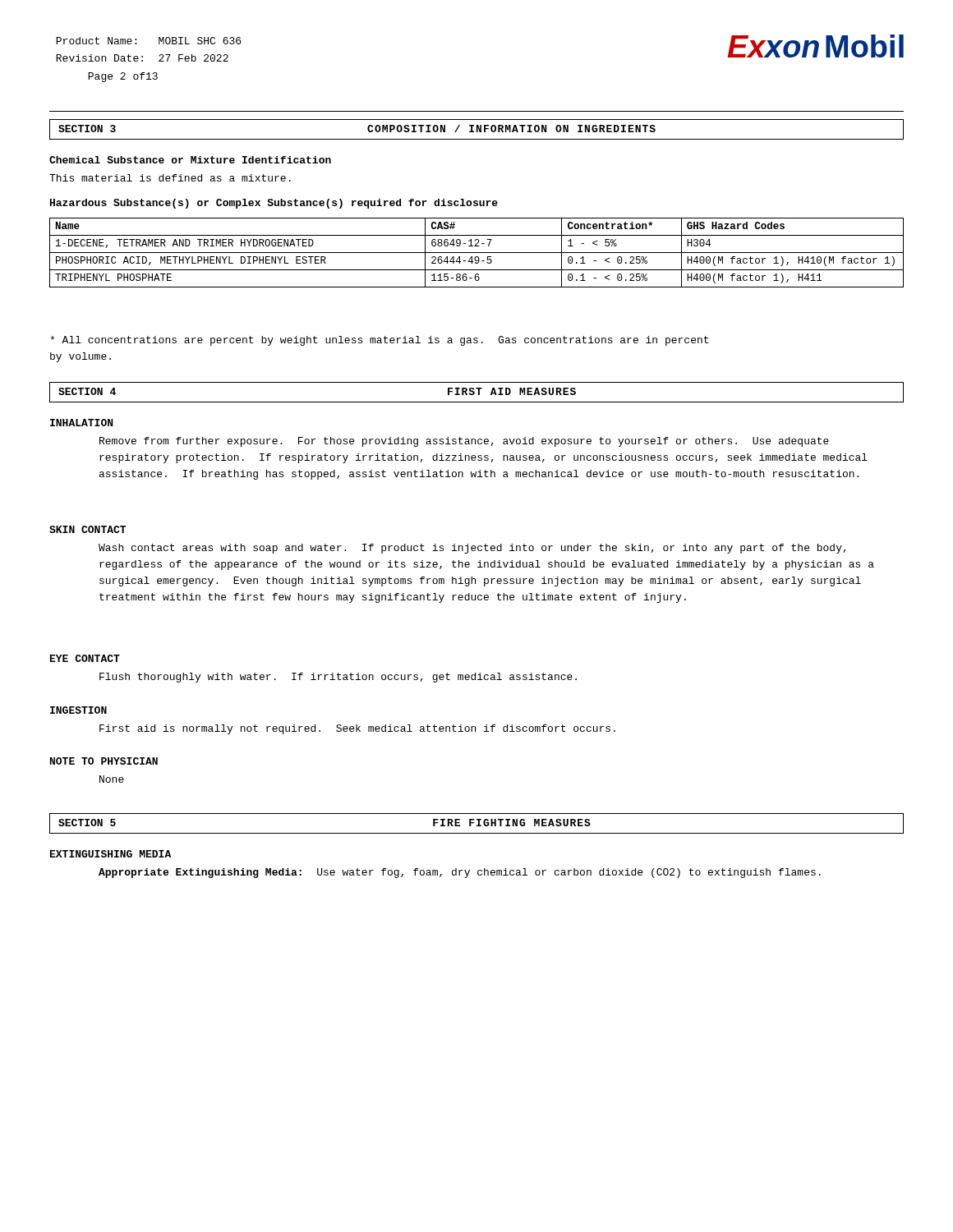The height and width of the screenshot is (1232, 953).
Task: Where does it say "SECTION 4 FIRST AID MEASURES"?
Action: click(x=476, y=392)
